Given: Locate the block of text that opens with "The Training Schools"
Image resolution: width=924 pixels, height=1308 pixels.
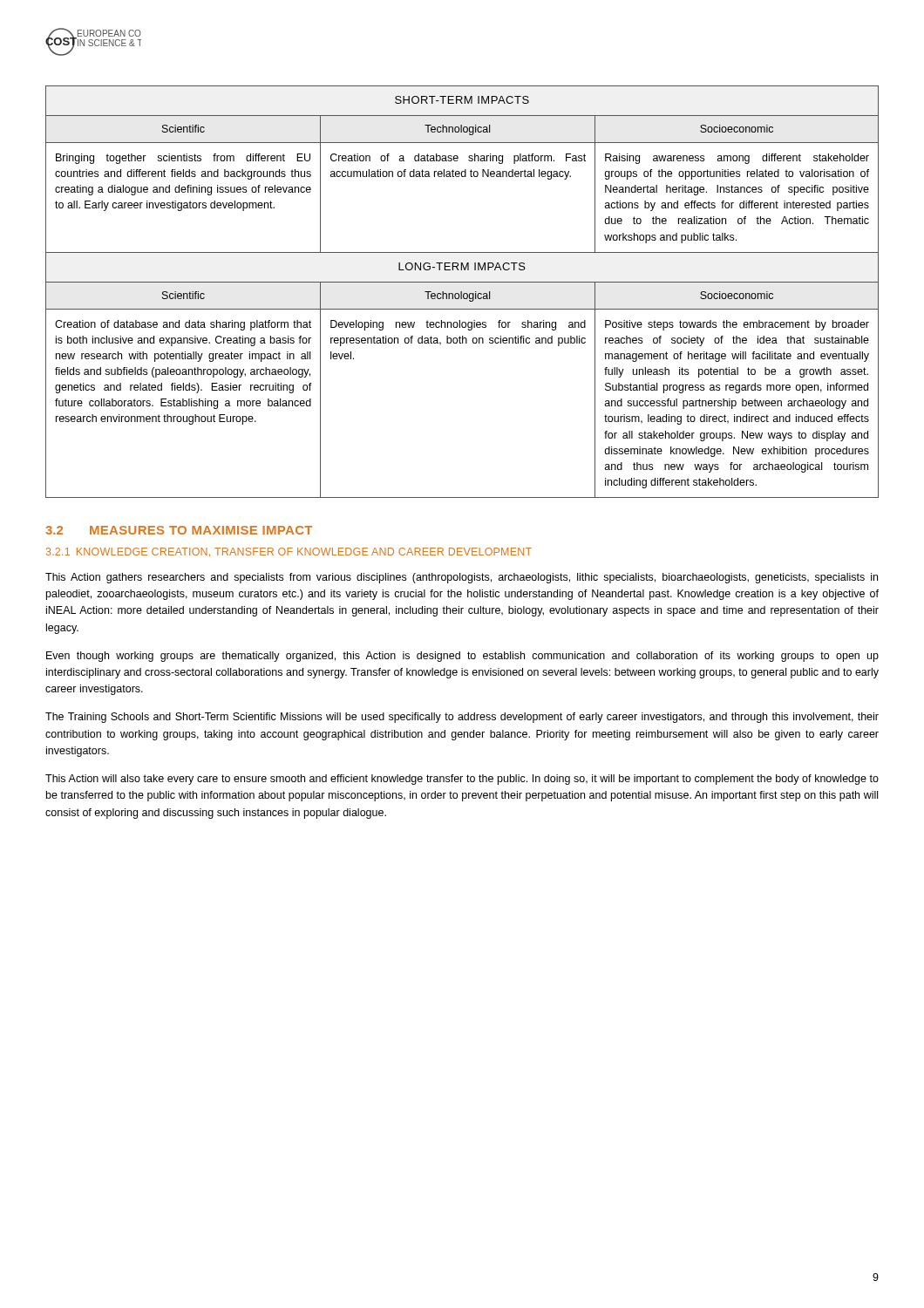Looking at the screenshot, I should 462,734.
